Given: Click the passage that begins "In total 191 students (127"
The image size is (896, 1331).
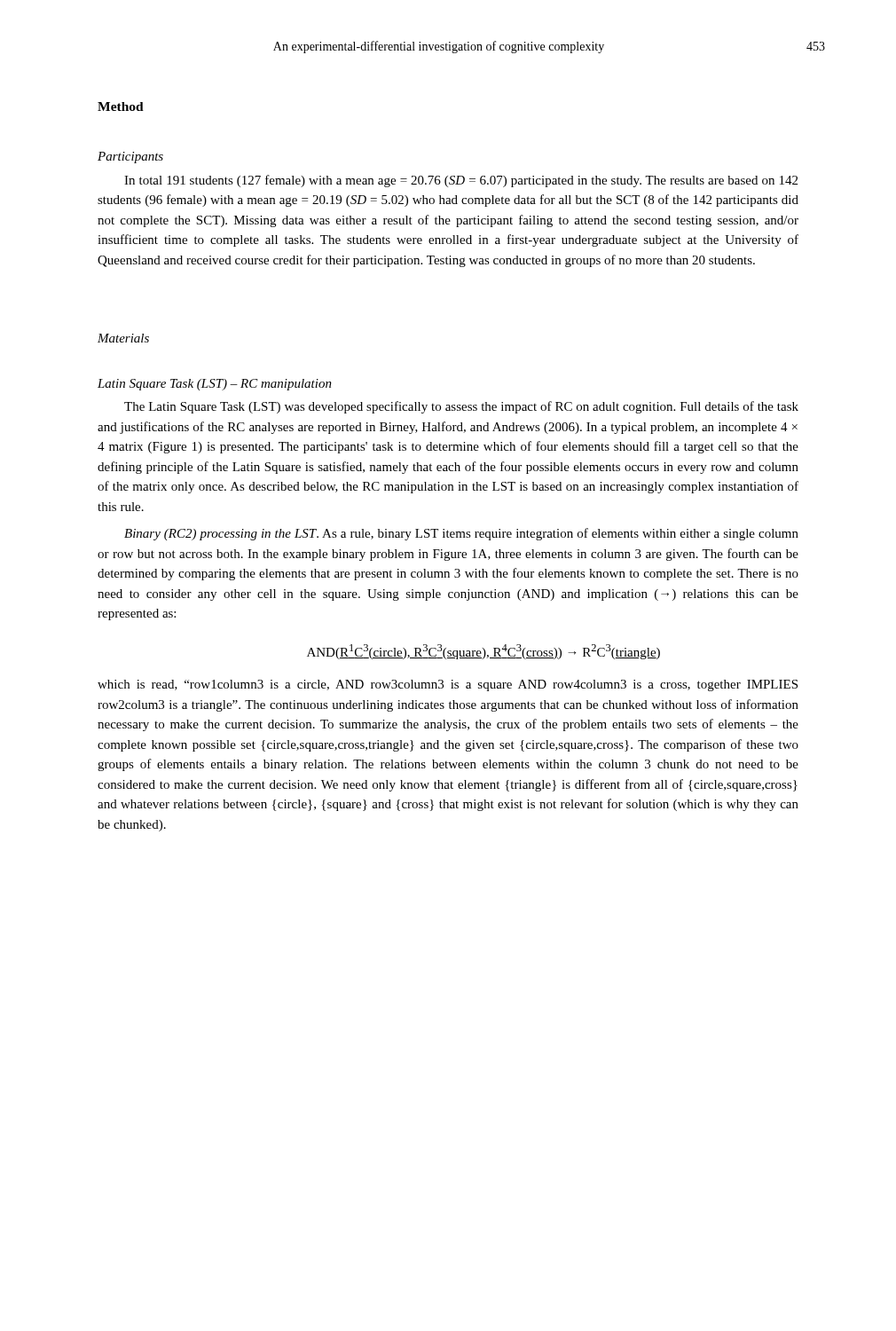Looking at the screenshot, I should [x=448, y=220].
